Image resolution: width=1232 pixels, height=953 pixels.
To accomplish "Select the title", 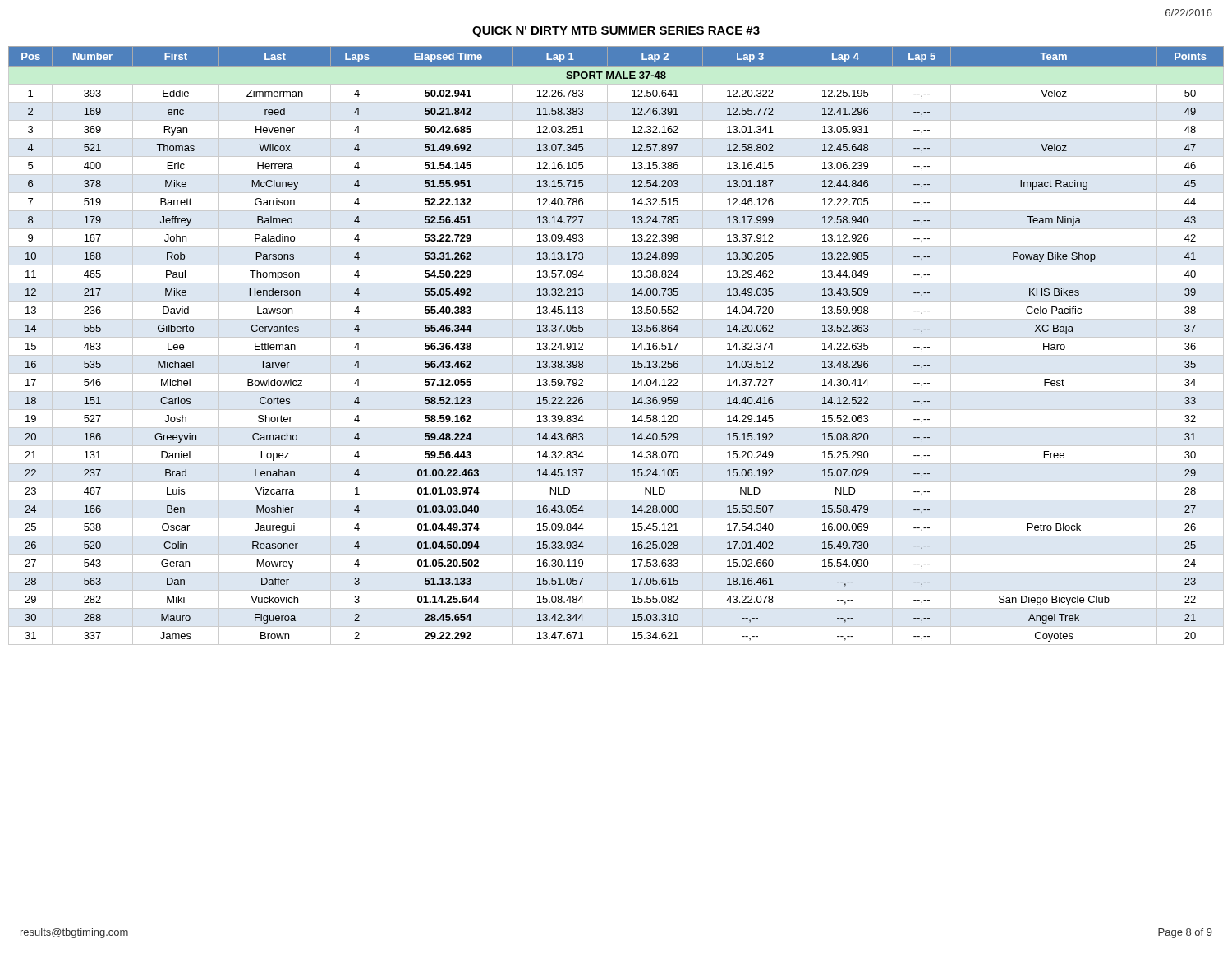I will [x=616, y=30].
